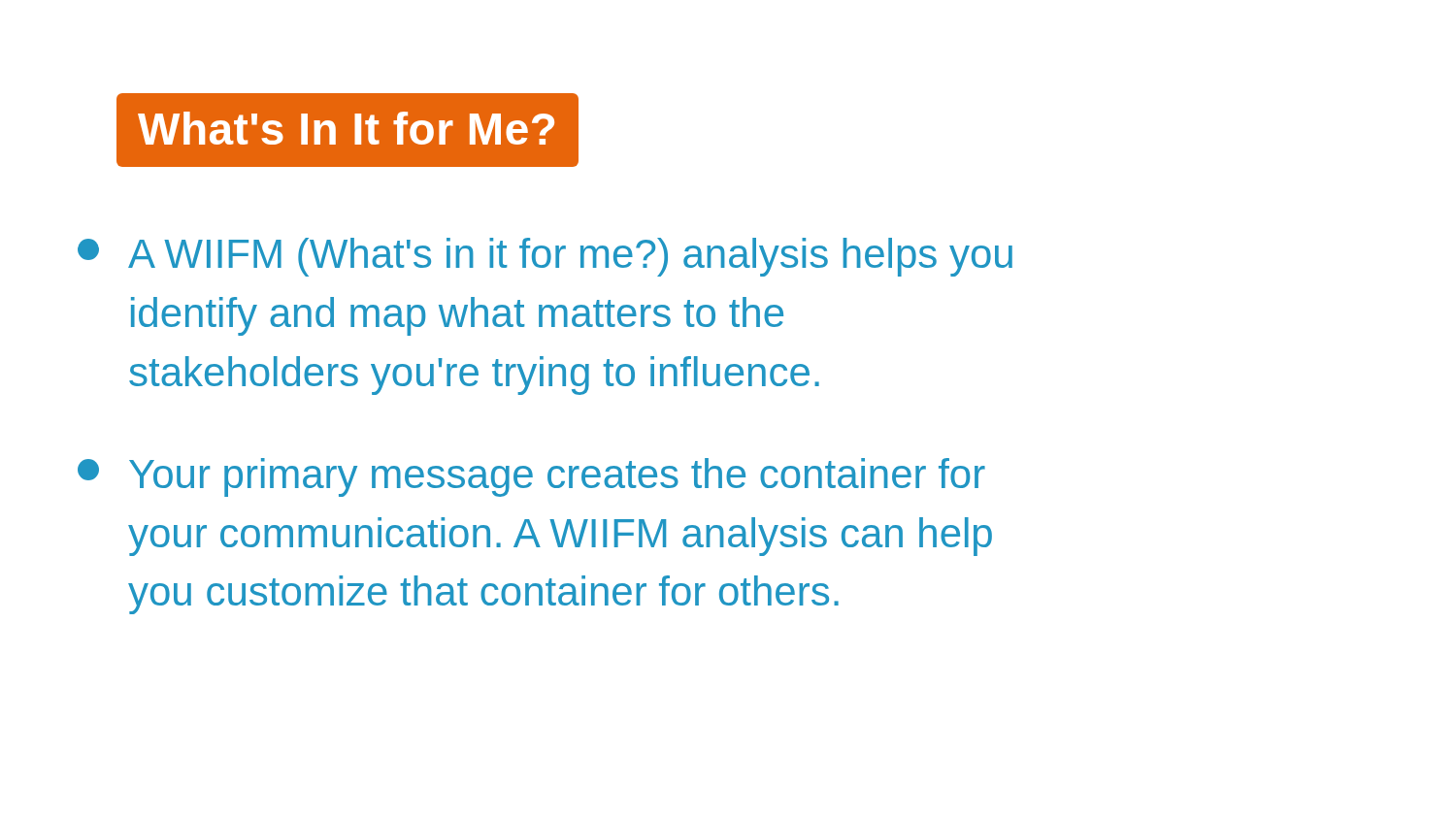Click on the region starting "A WIIFM (What's in it for me?) analysis"
Image resolution: width=1456 pixels, height=819 pixels.
546,314
